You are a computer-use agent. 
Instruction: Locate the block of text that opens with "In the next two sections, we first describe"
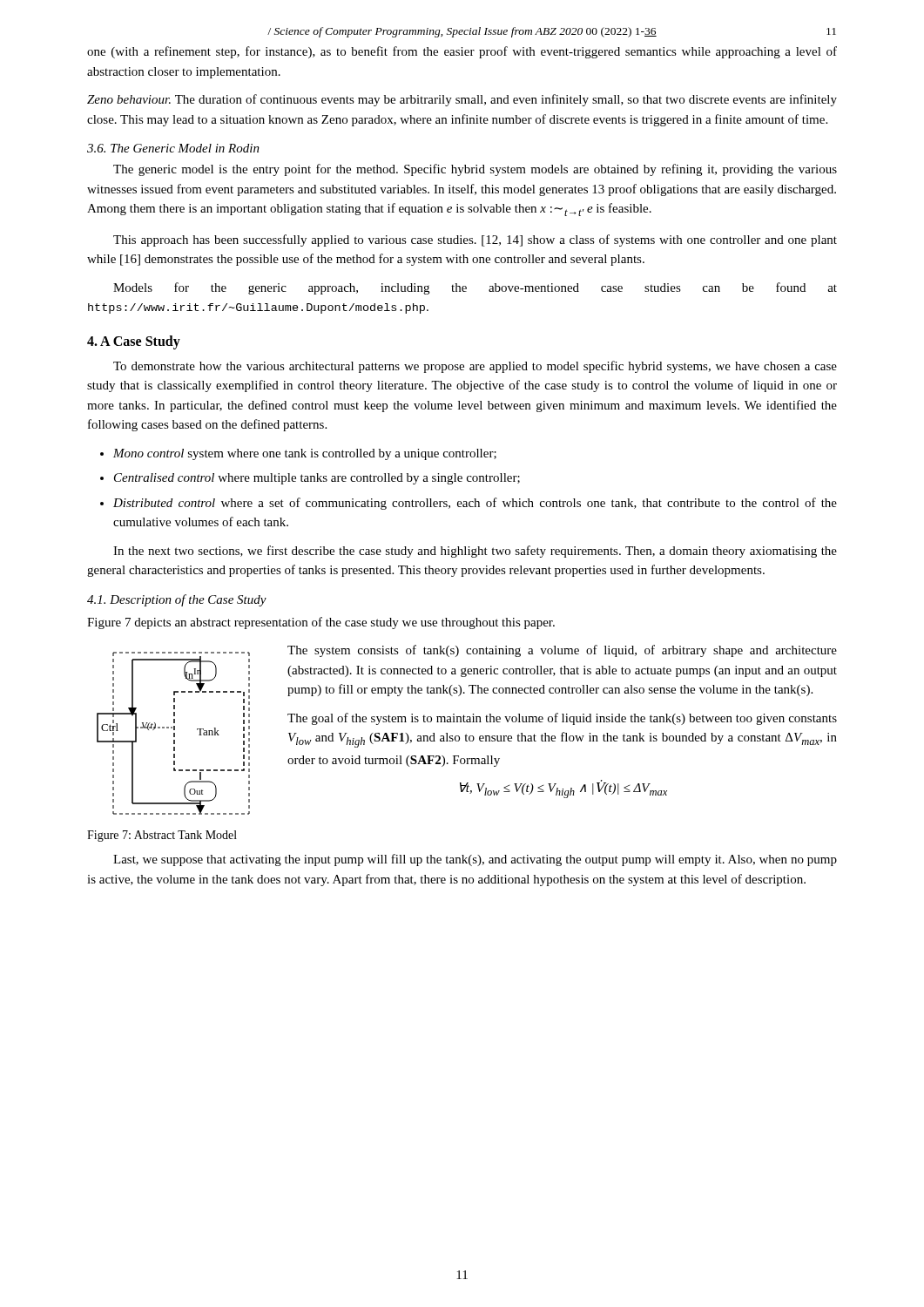(x=462, y=560)
